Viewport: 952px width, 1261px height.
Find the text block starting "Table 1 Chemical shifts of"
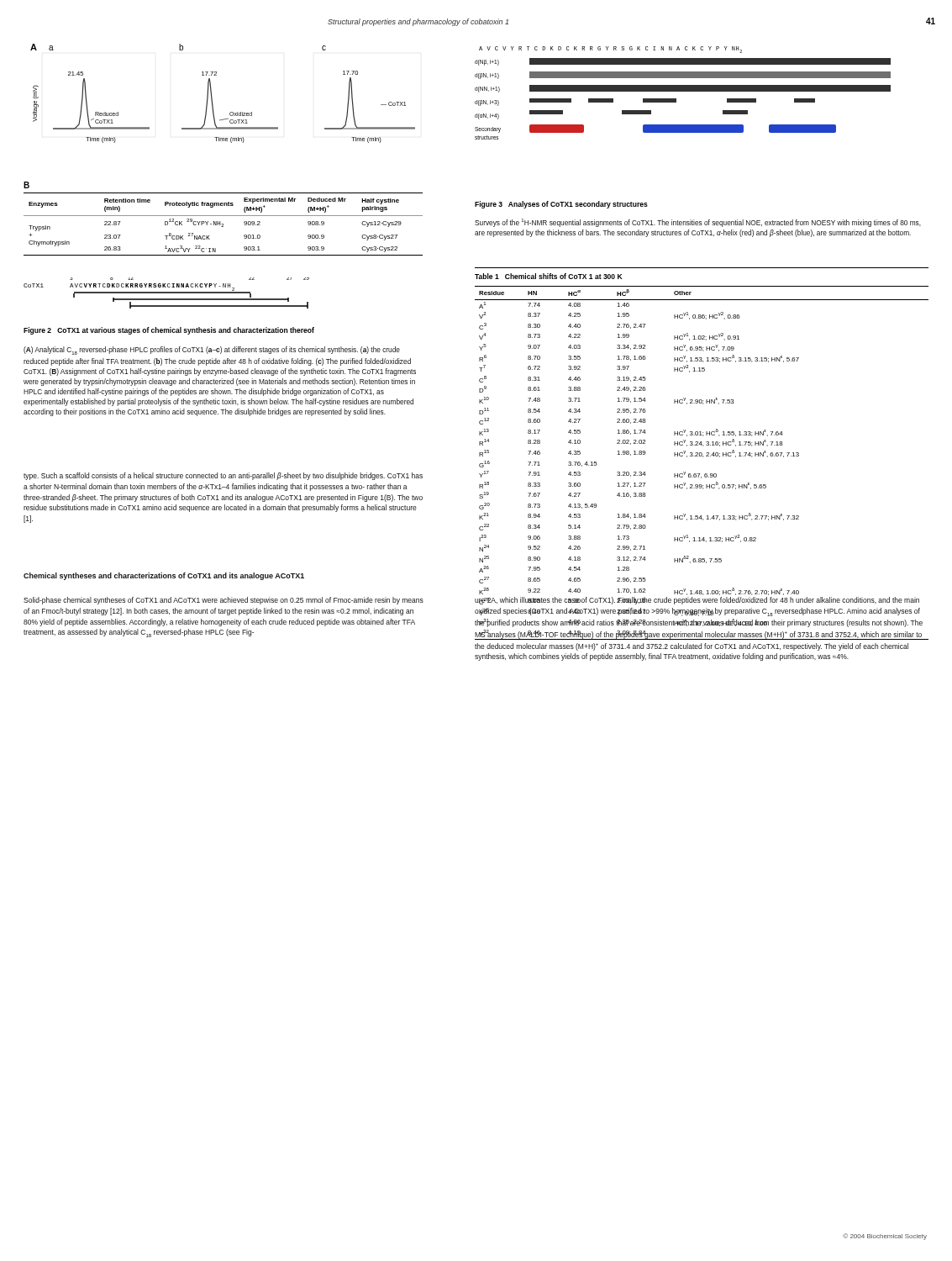702,277
